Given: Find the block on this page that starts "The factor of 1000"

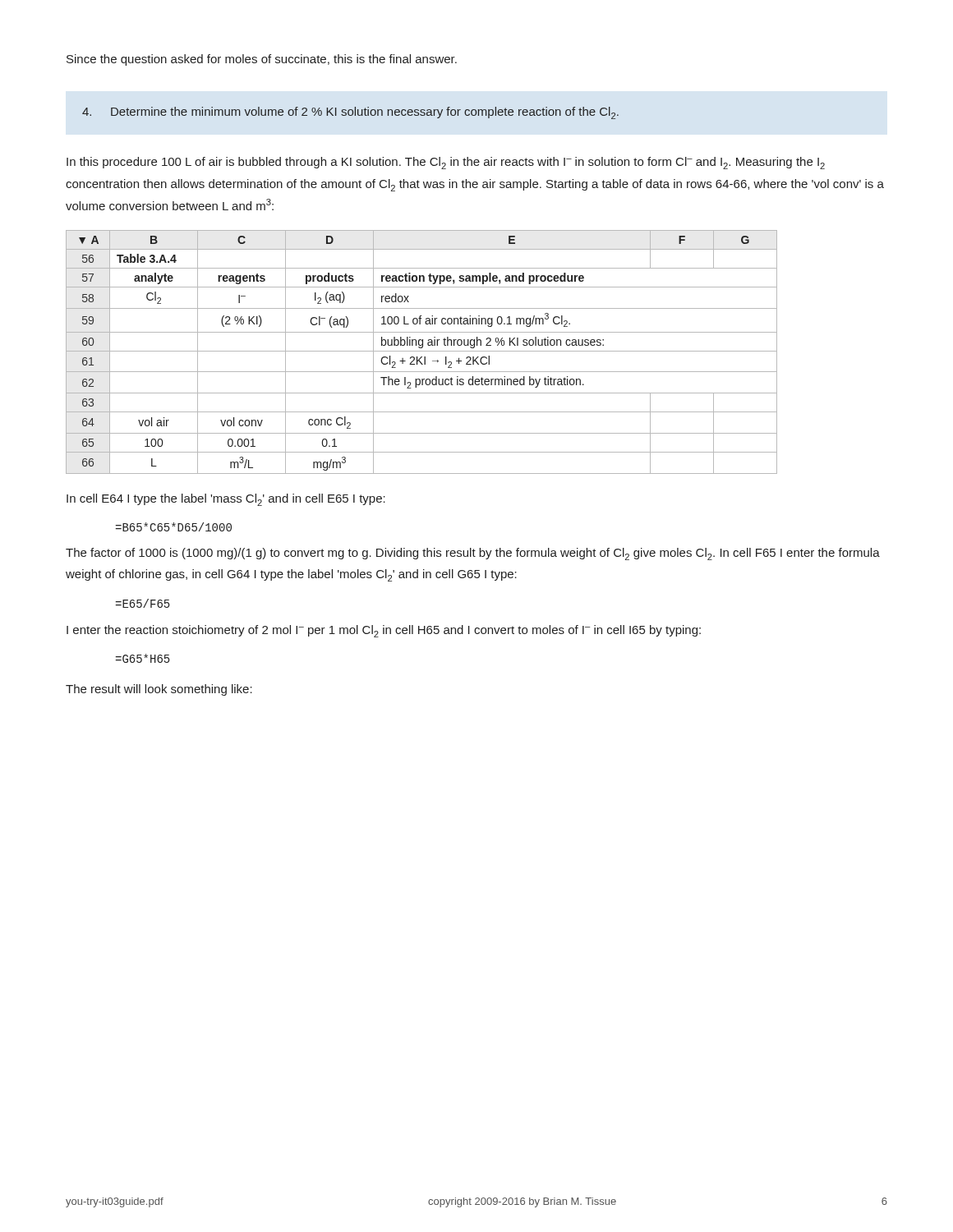Looking at the screenshot, I should (x=473, y=564).
